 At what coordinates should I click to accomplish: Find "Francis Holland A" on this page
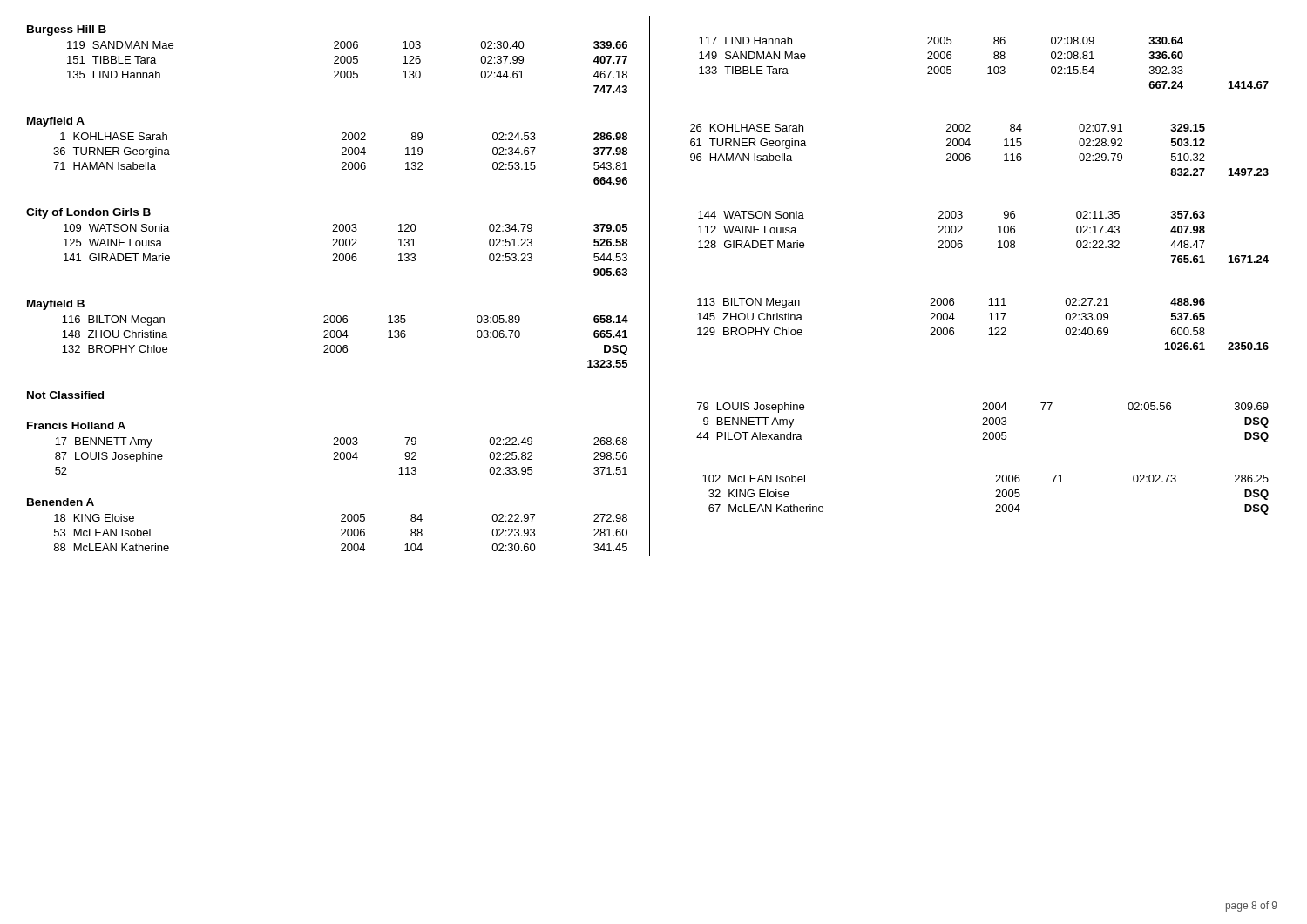76,425
